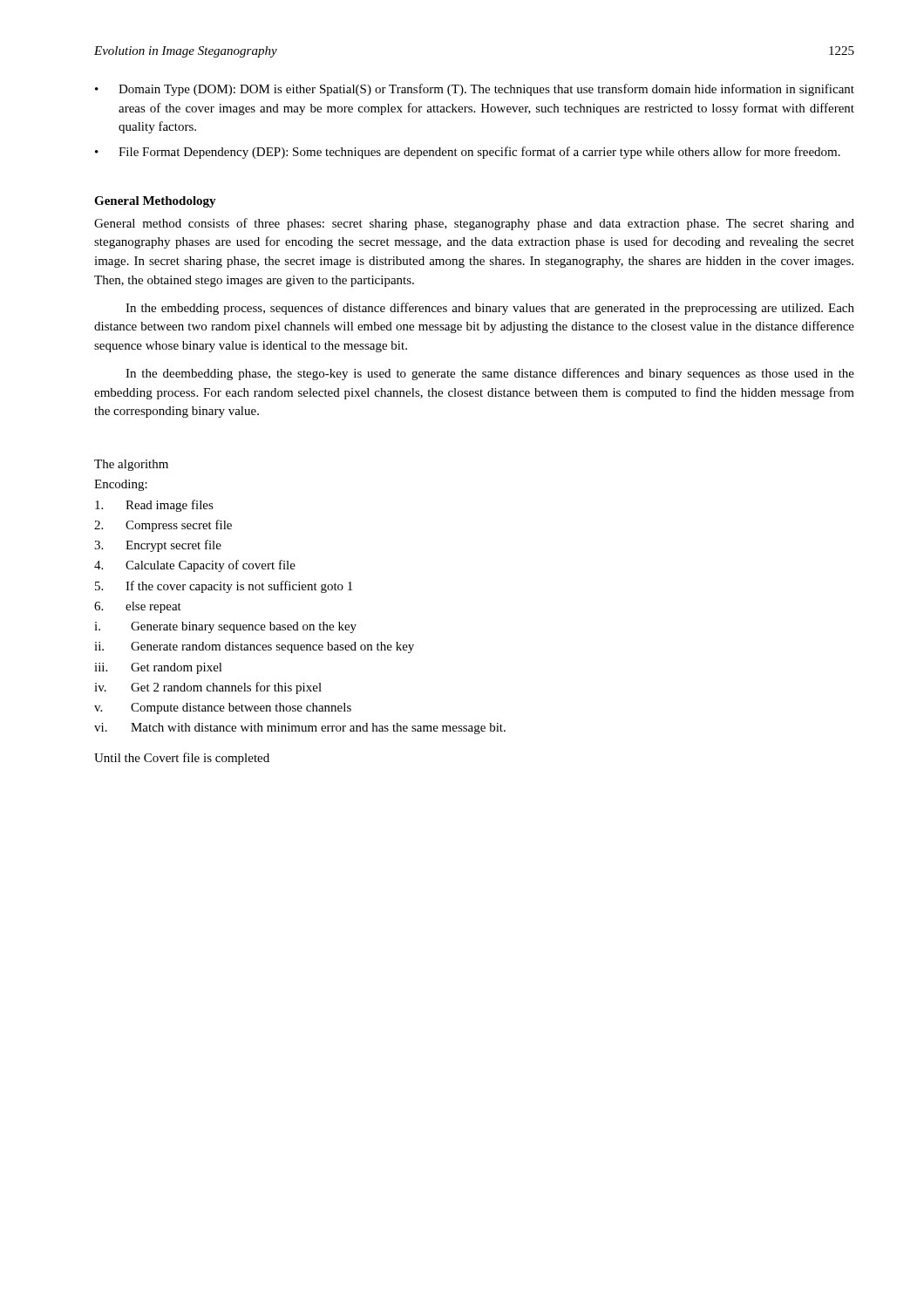Click on the passage starting "General method consists of"

coord(474,251)
